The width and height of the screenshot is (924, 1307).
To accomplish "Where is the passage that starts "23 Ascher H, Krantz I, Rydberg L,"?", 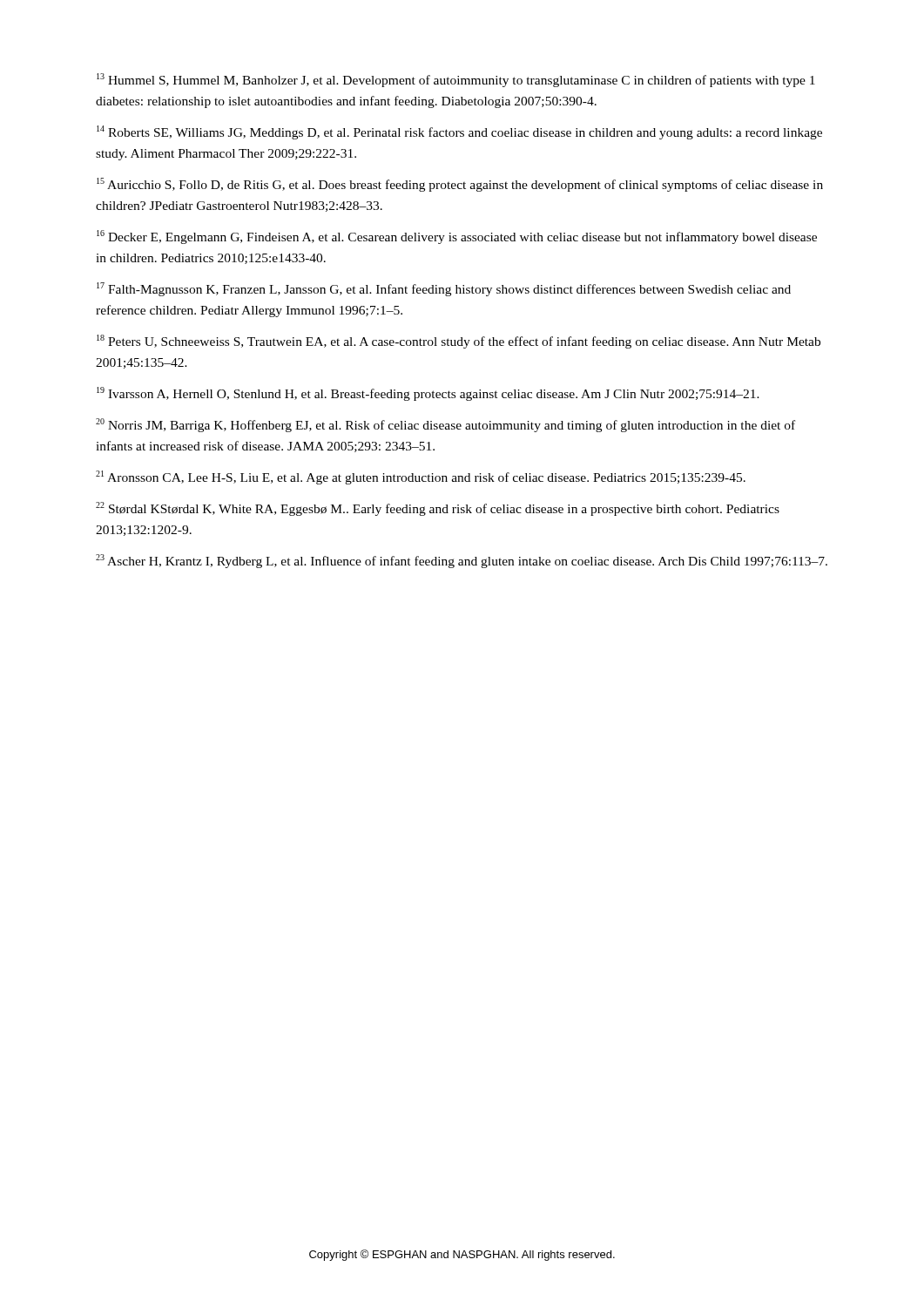I will click(462, 561).
